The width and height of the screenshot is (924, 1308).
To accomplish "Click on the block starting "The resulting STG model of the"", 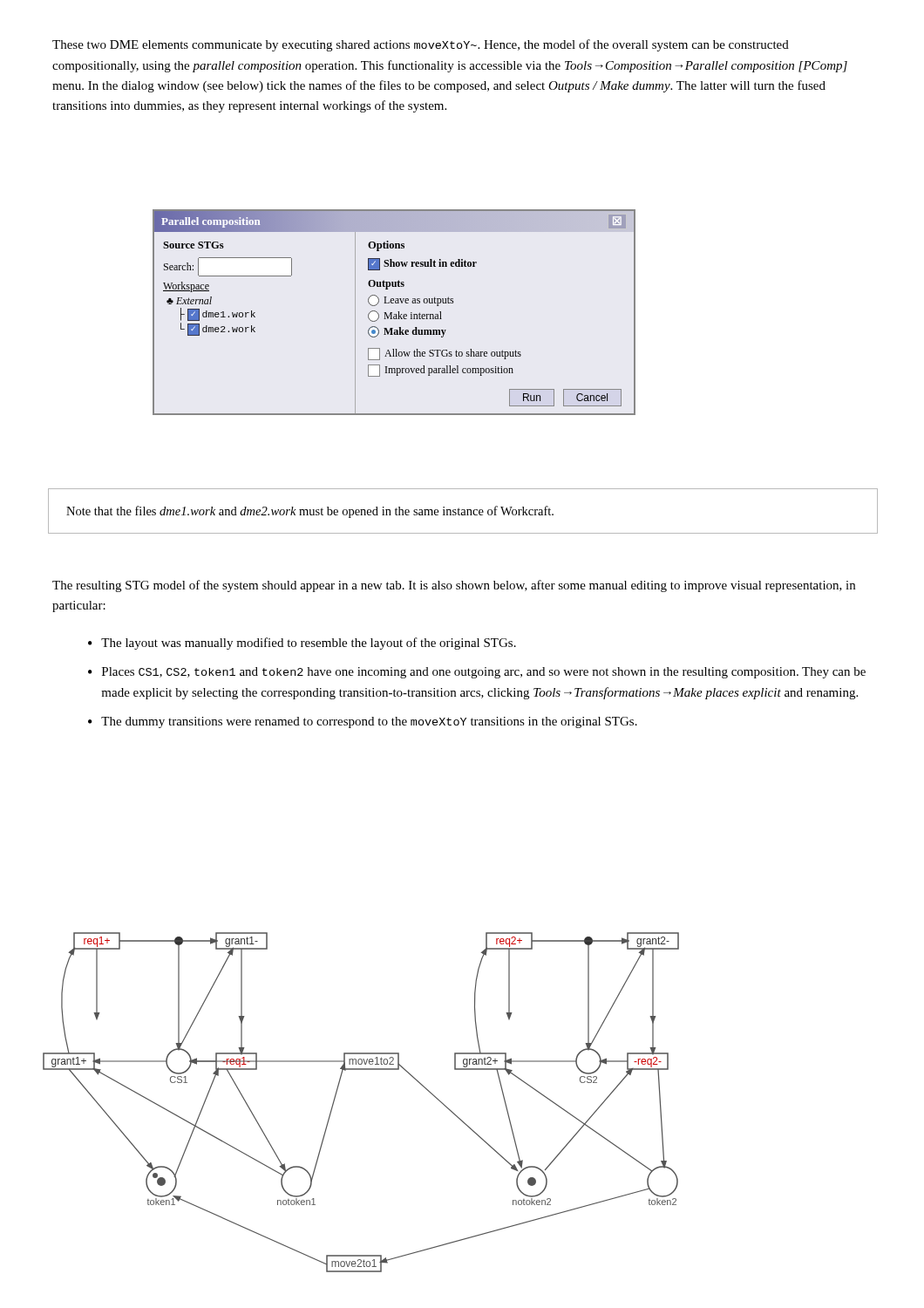I will tap(454, 595).
